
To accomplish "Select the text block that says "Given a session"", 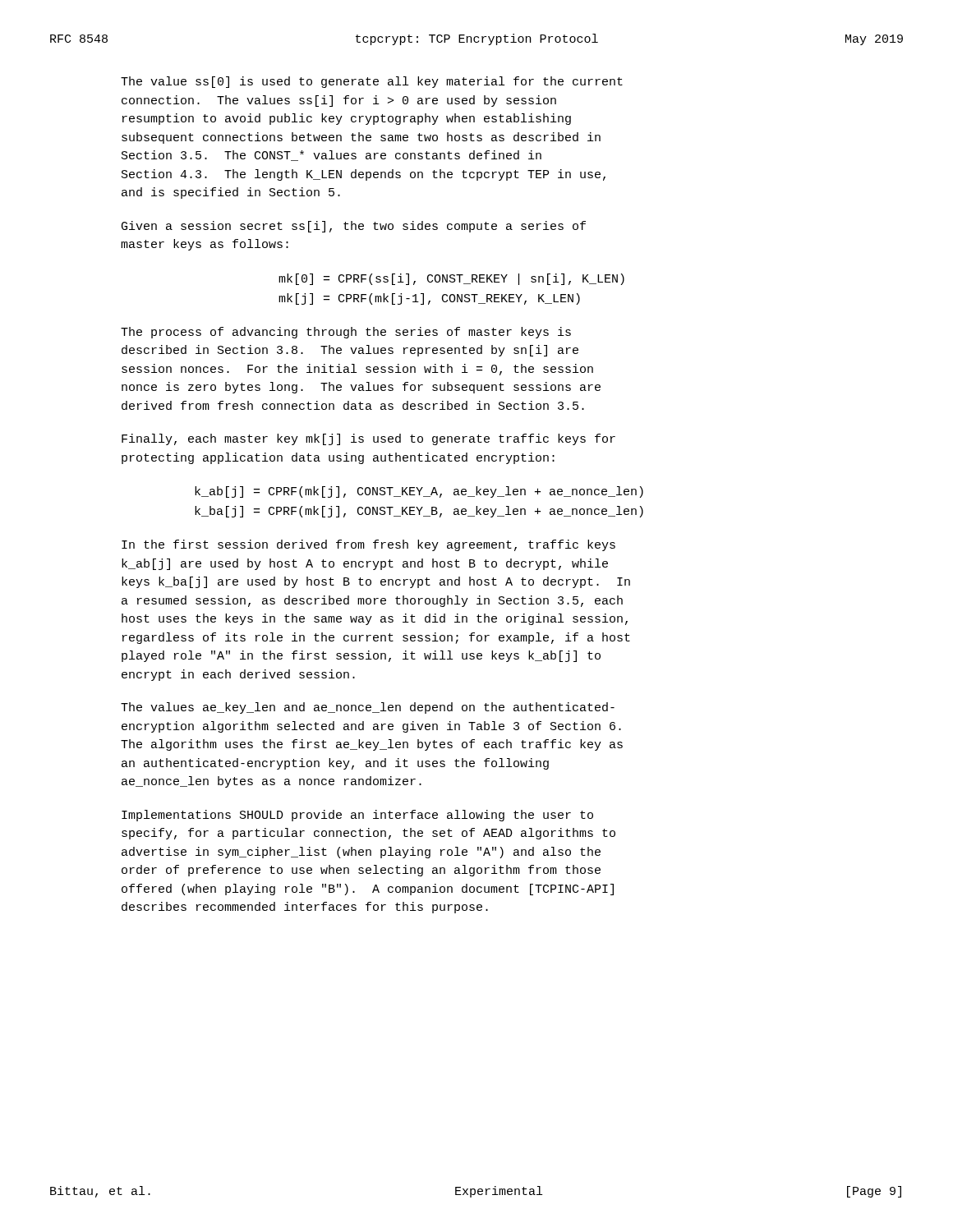I will [x=343, y=236].
